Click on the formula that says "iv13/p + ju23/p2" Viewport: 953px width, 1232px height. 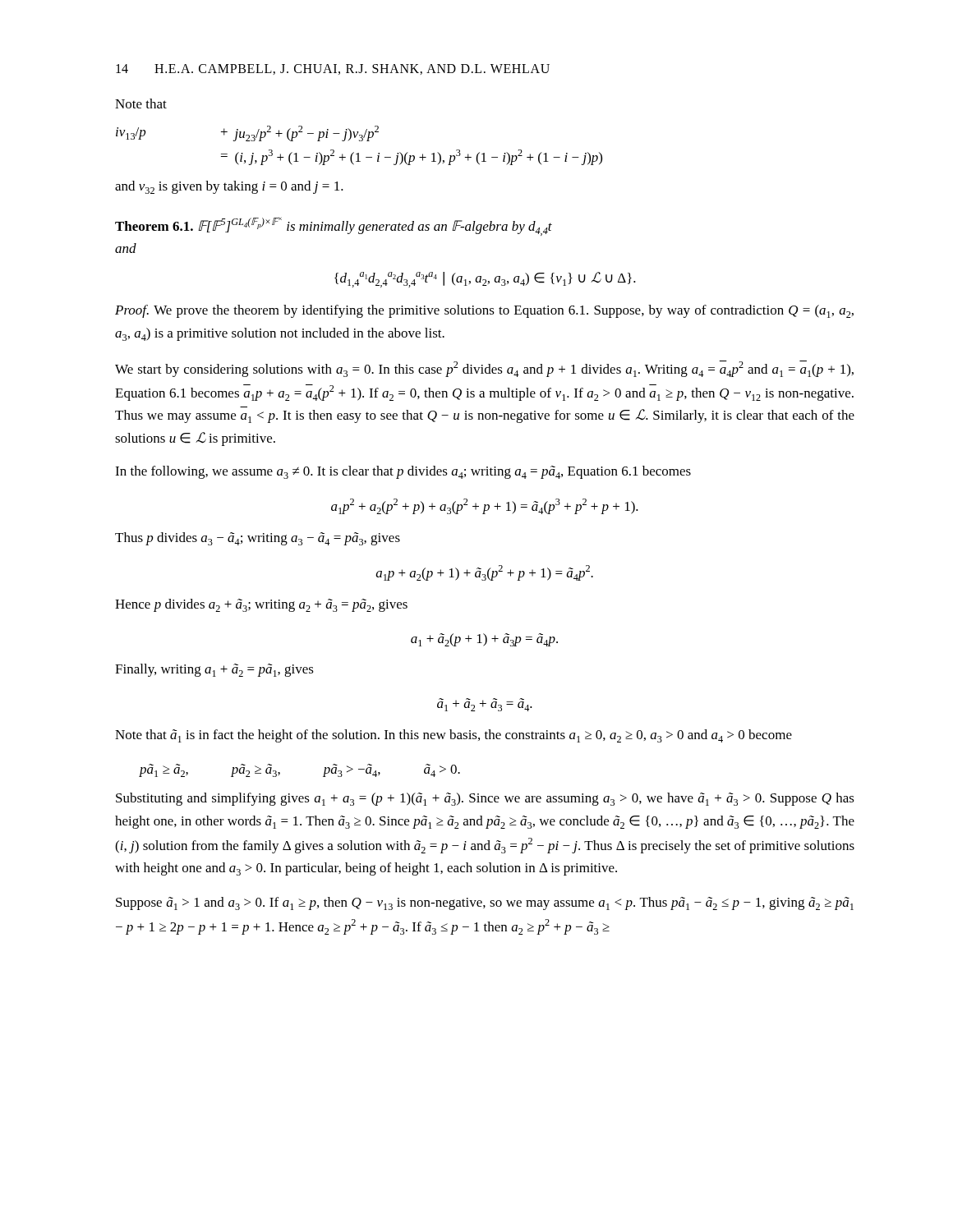pos(359,144)
